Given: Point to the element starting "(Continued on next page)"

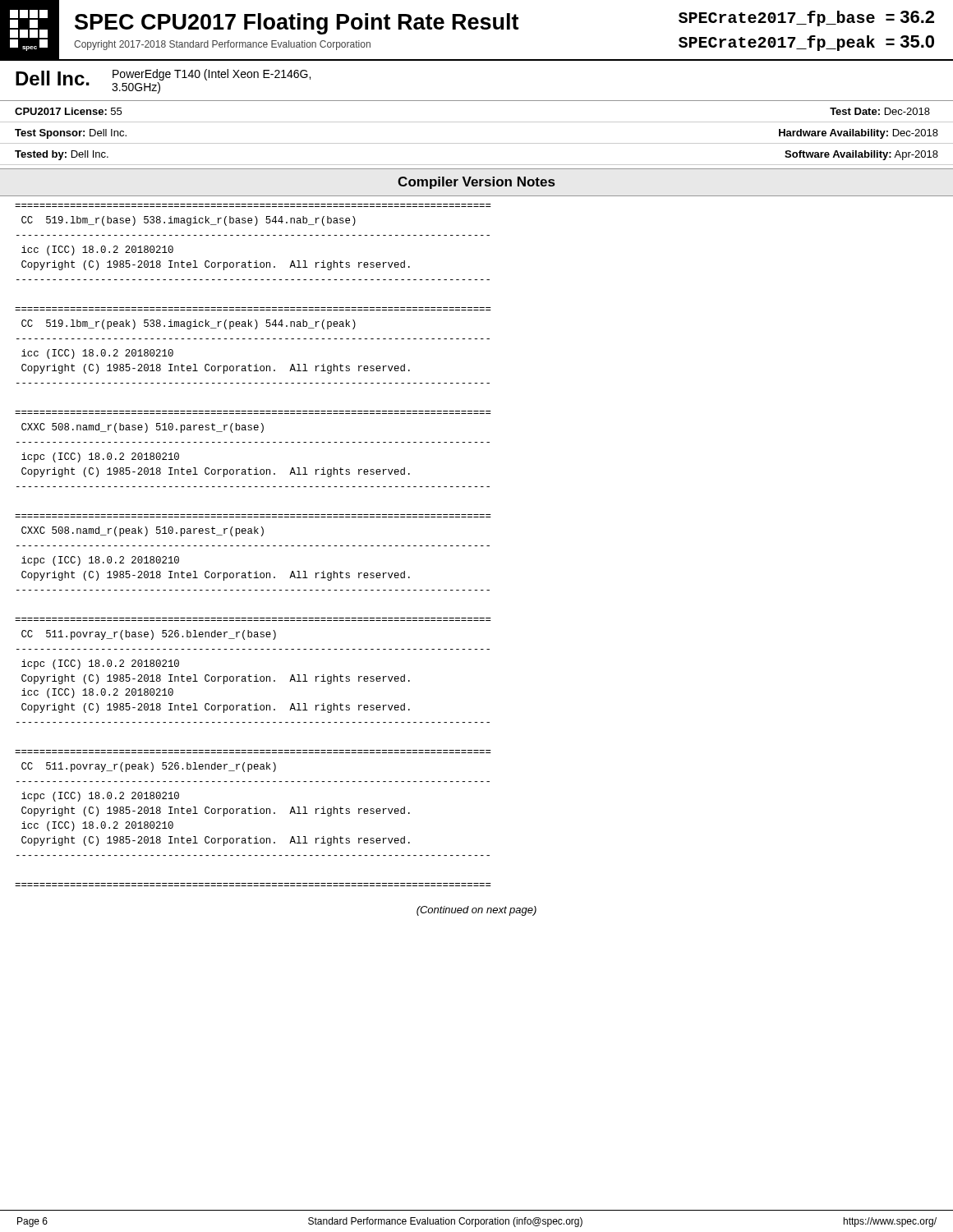Looking at the screenshot, I should coord(476,910).
